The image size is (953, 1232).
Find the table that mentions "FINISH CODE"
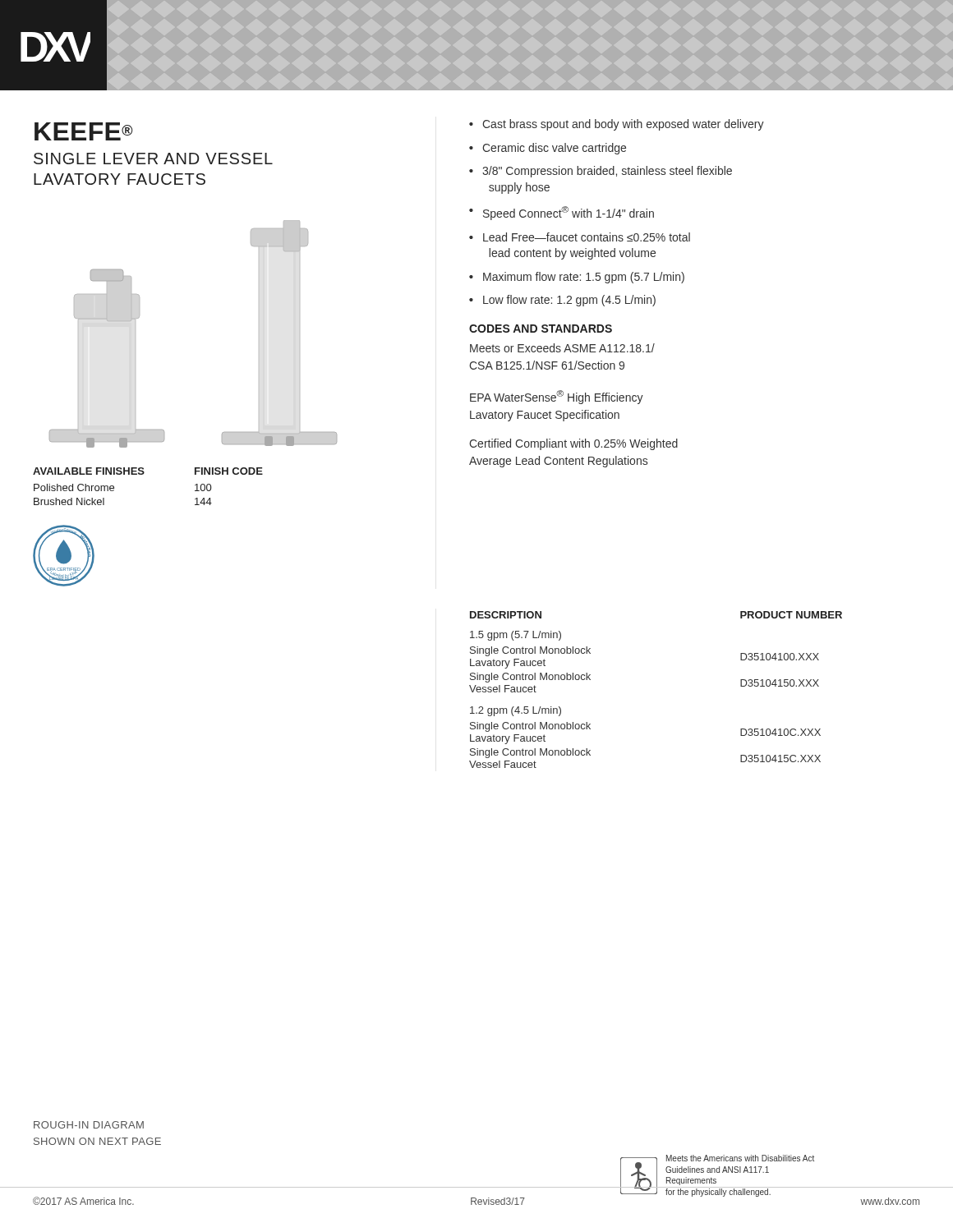tap(234, 487)
